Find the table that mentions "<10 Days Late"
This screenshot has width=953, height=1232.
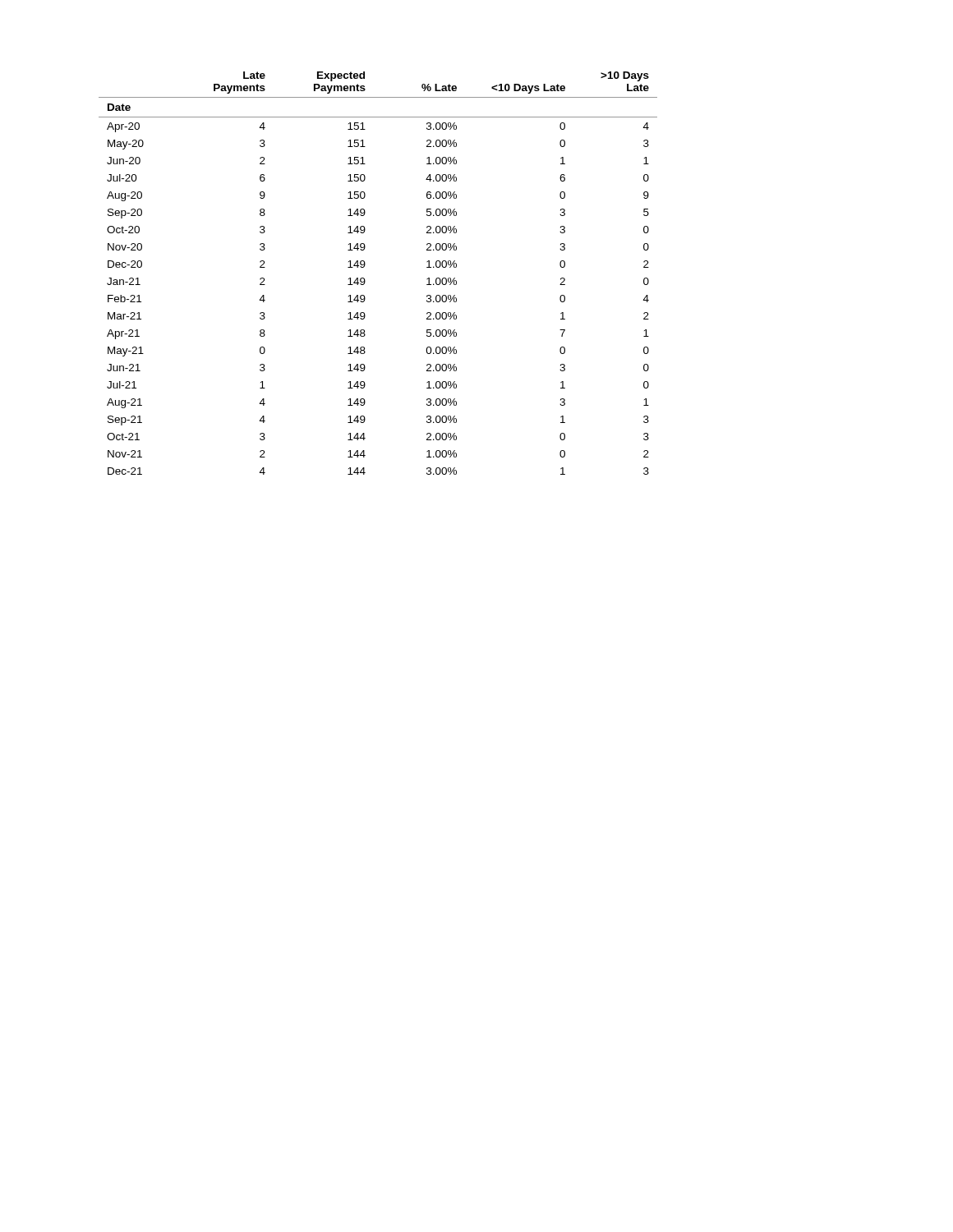[493, 273]
